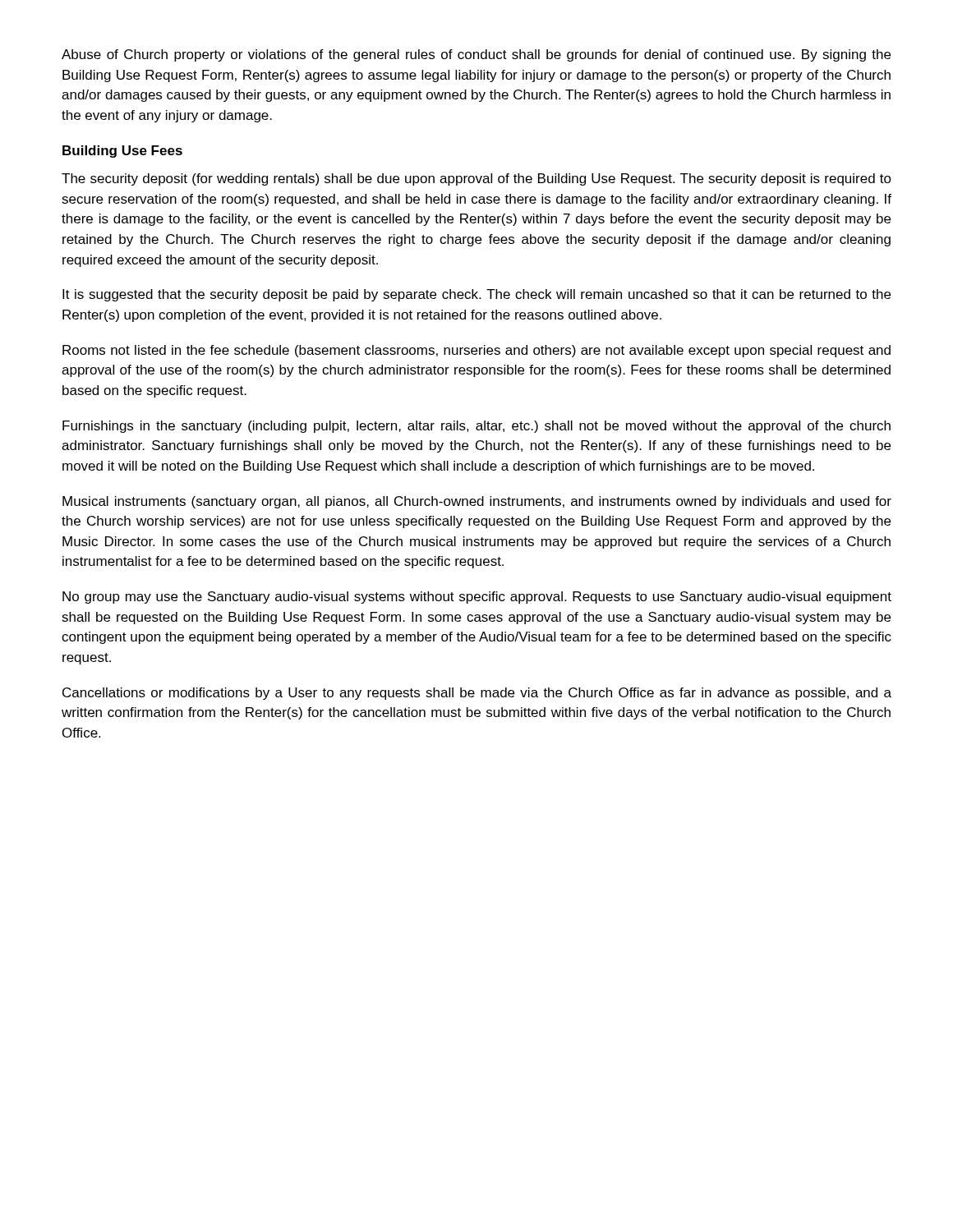Point to the element starting "Building Use Fees"
Viewport: 953px width, 1232px height.
[122, 150]
